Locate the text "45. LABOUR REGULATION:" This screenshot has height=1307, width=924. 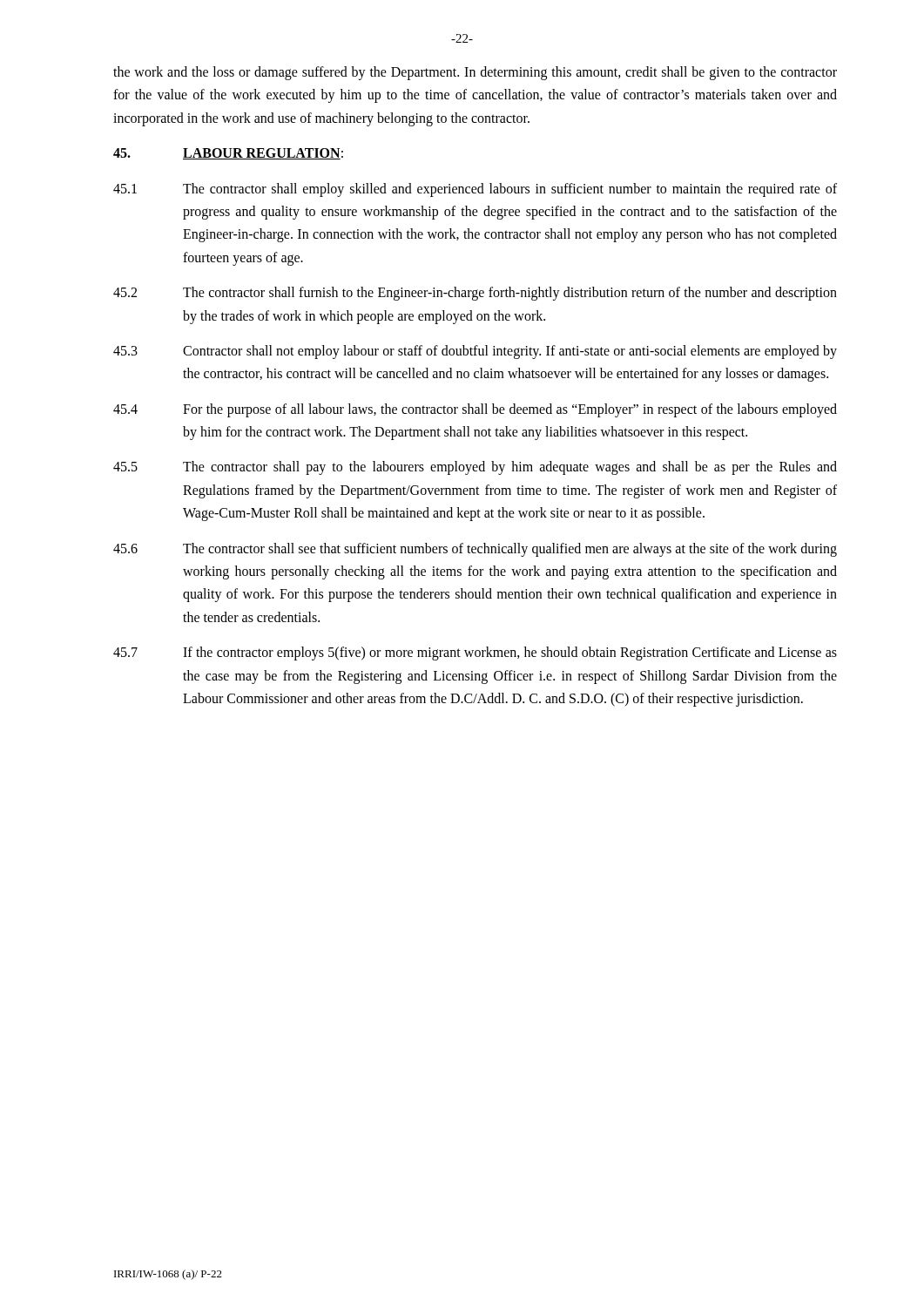(x=228, y=154)
